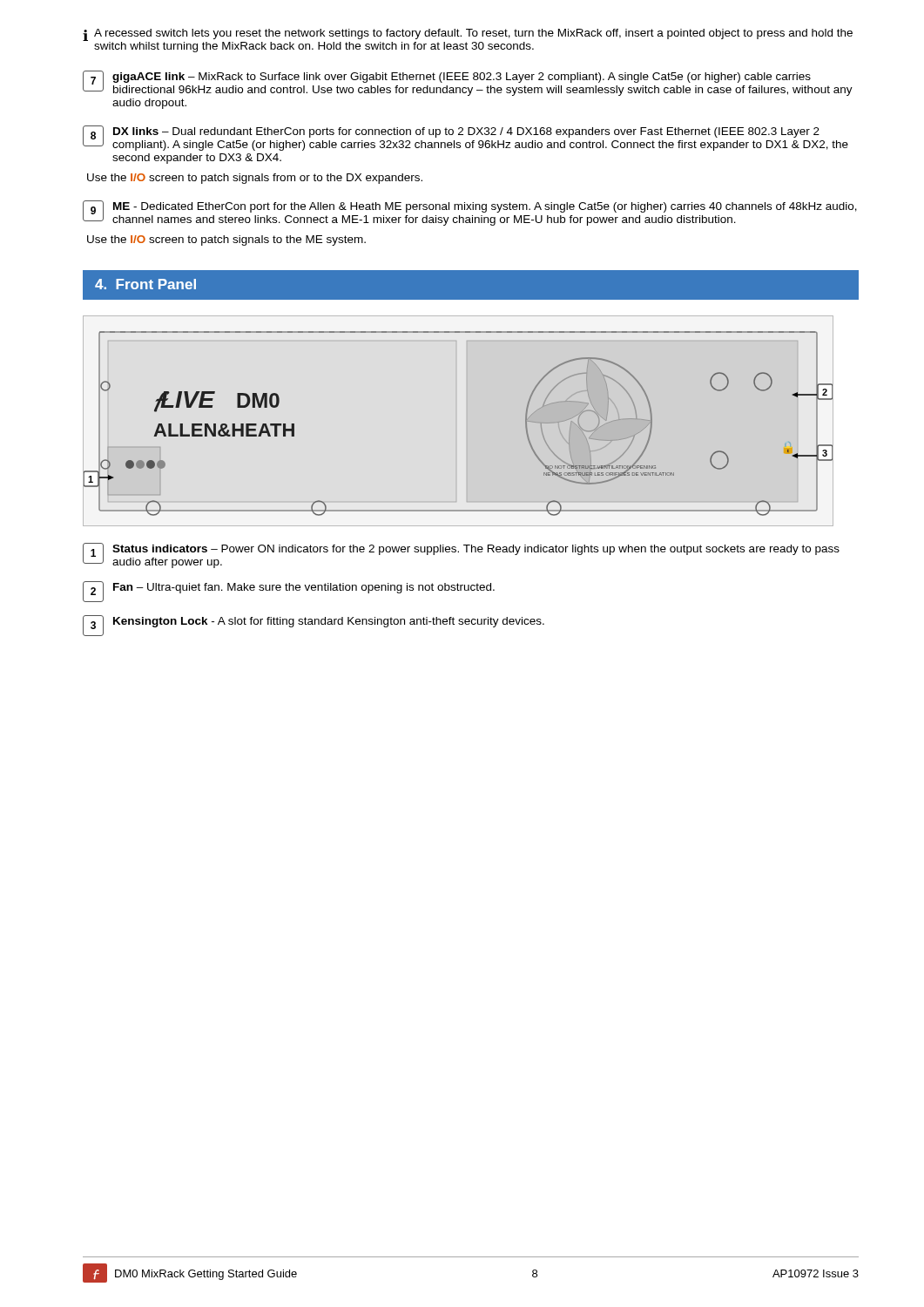
Task: Click on the region starting "2 Fan – Ultra-quiet"
Action: click(x=289, y=591)
